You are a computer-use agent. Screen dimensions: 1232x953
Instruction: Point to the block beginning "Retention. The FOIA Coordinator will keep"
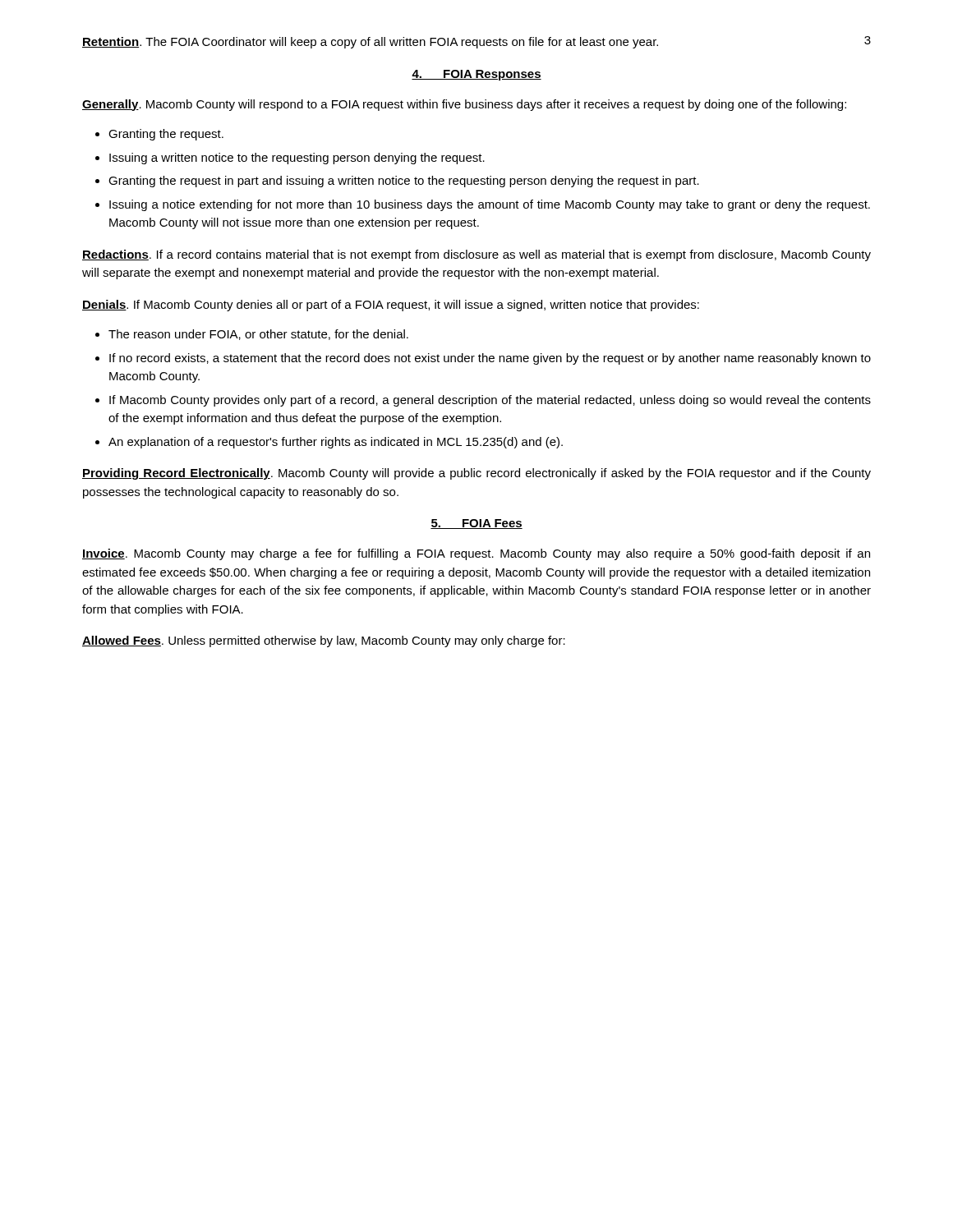476,42
